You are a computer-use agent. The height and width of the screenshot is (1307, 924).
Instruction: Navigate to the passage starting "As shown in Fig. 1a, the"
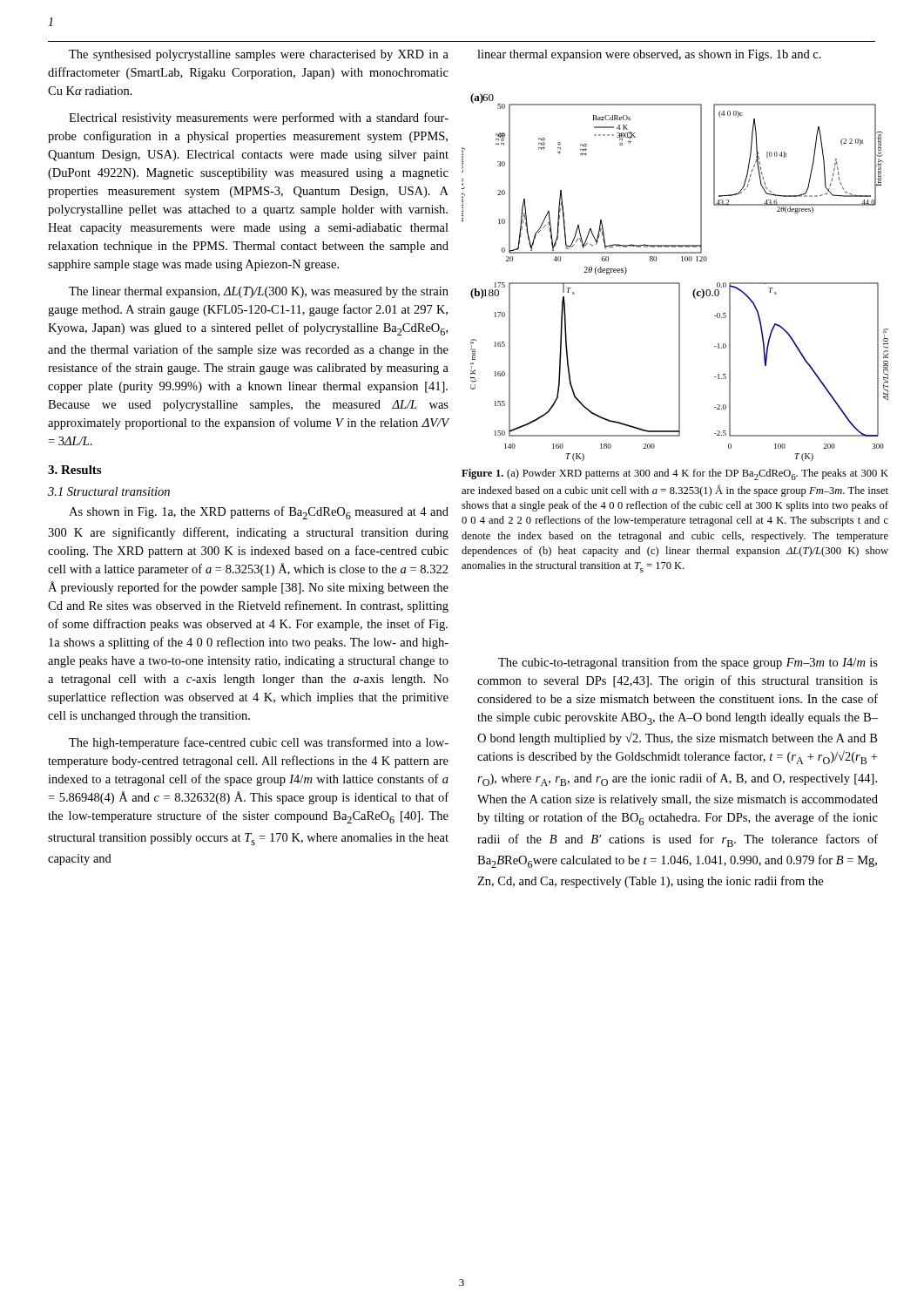tap(248, 614)
